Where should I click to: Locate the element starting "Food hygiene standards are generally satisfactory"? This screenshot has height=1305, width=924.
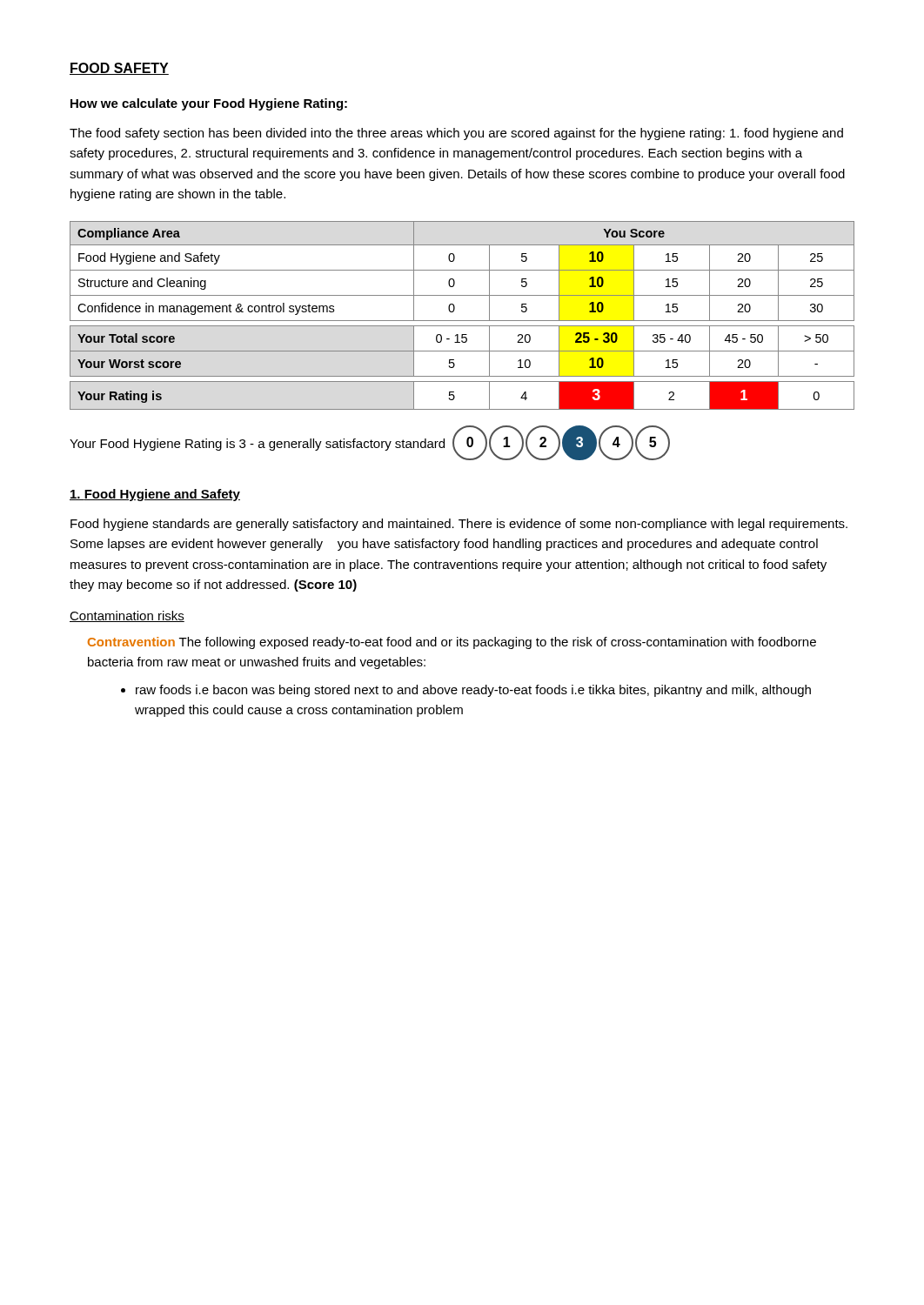459,554
